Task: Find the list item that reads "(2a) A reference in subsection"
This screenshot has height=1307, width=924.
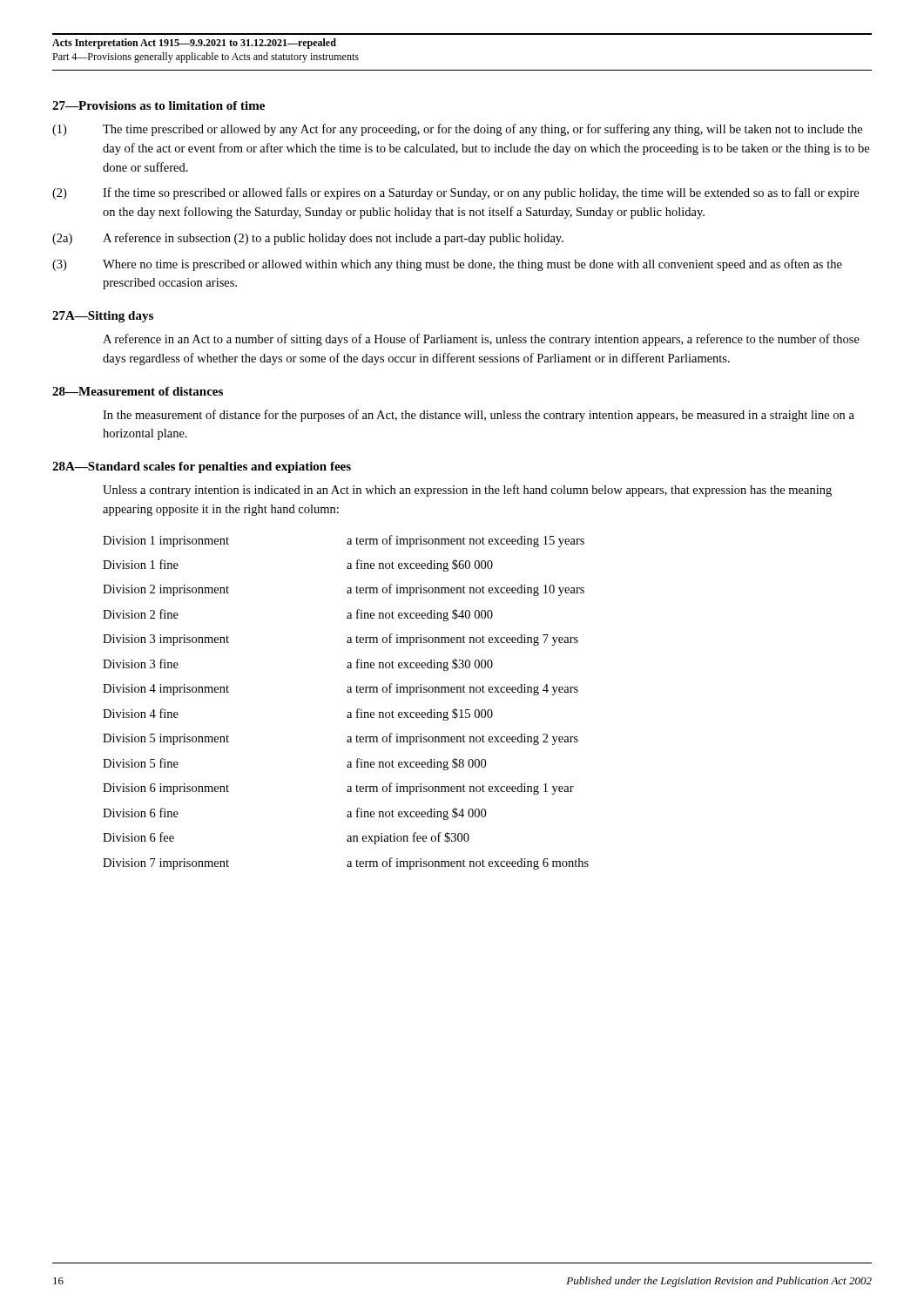Action: click(x=462, y=238)
